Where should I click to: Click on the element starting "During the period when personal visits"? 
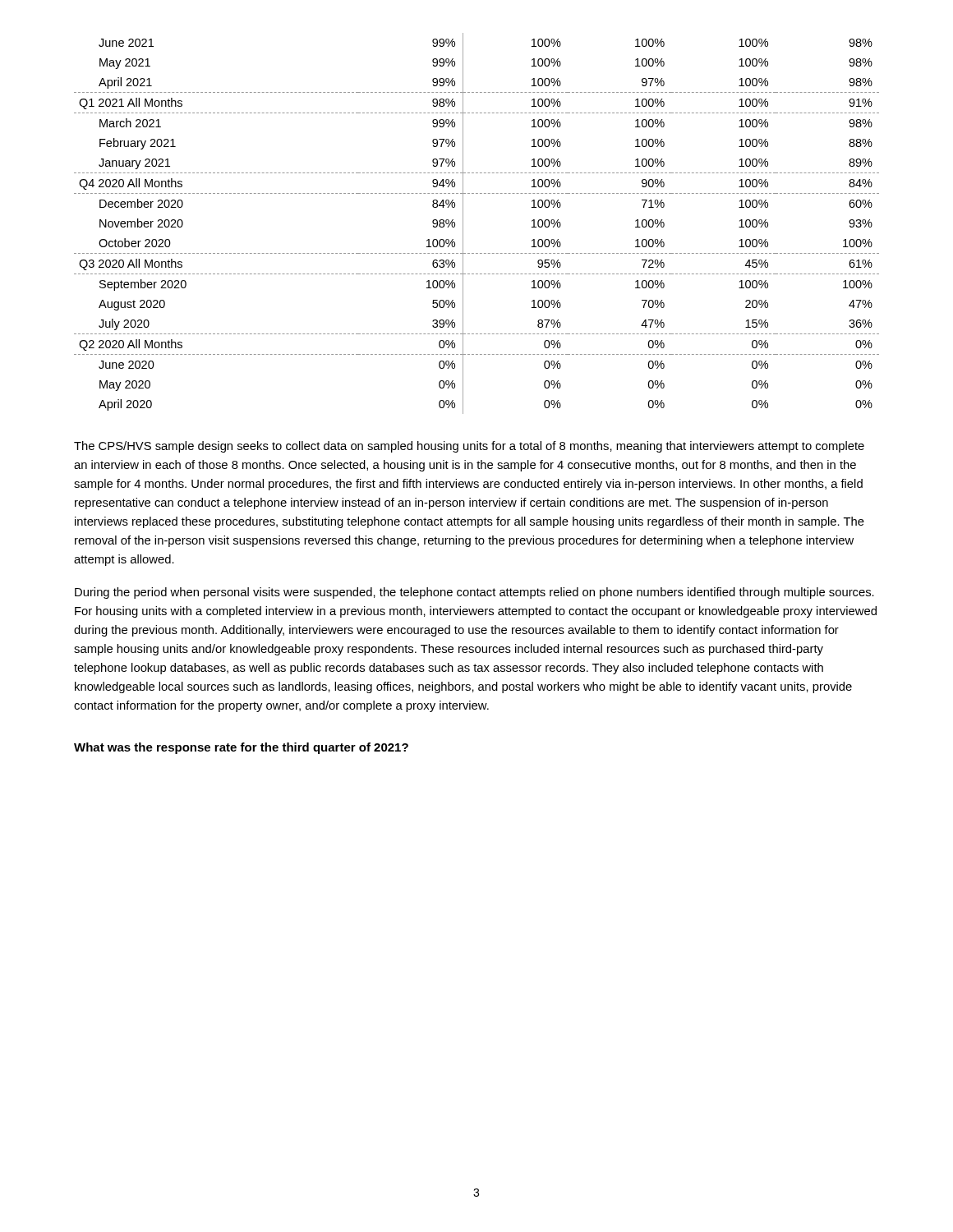point(476,649)
